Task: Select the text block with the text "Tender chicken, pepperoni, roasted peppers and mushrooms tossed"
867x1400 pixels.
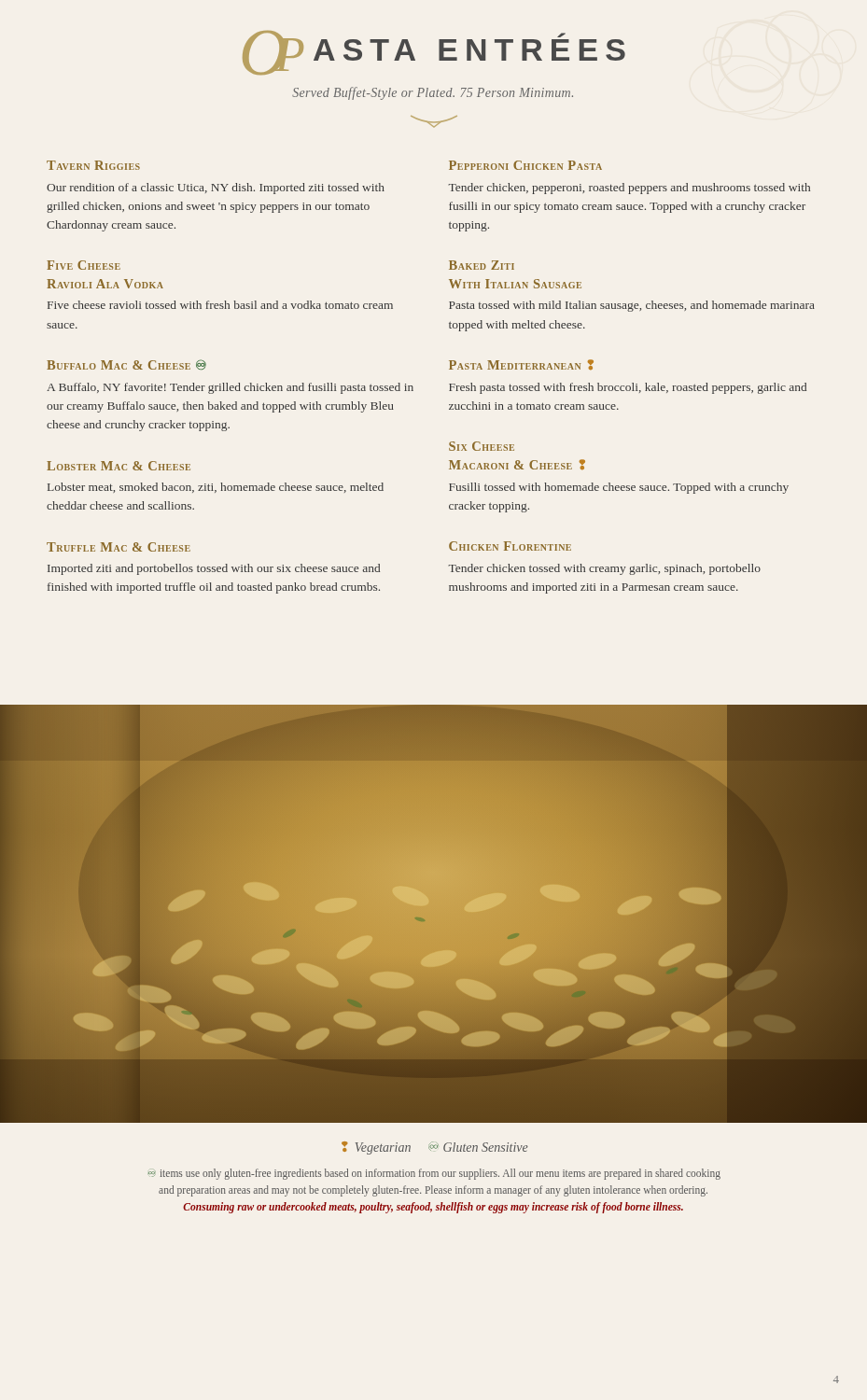Action: point(630,206)
